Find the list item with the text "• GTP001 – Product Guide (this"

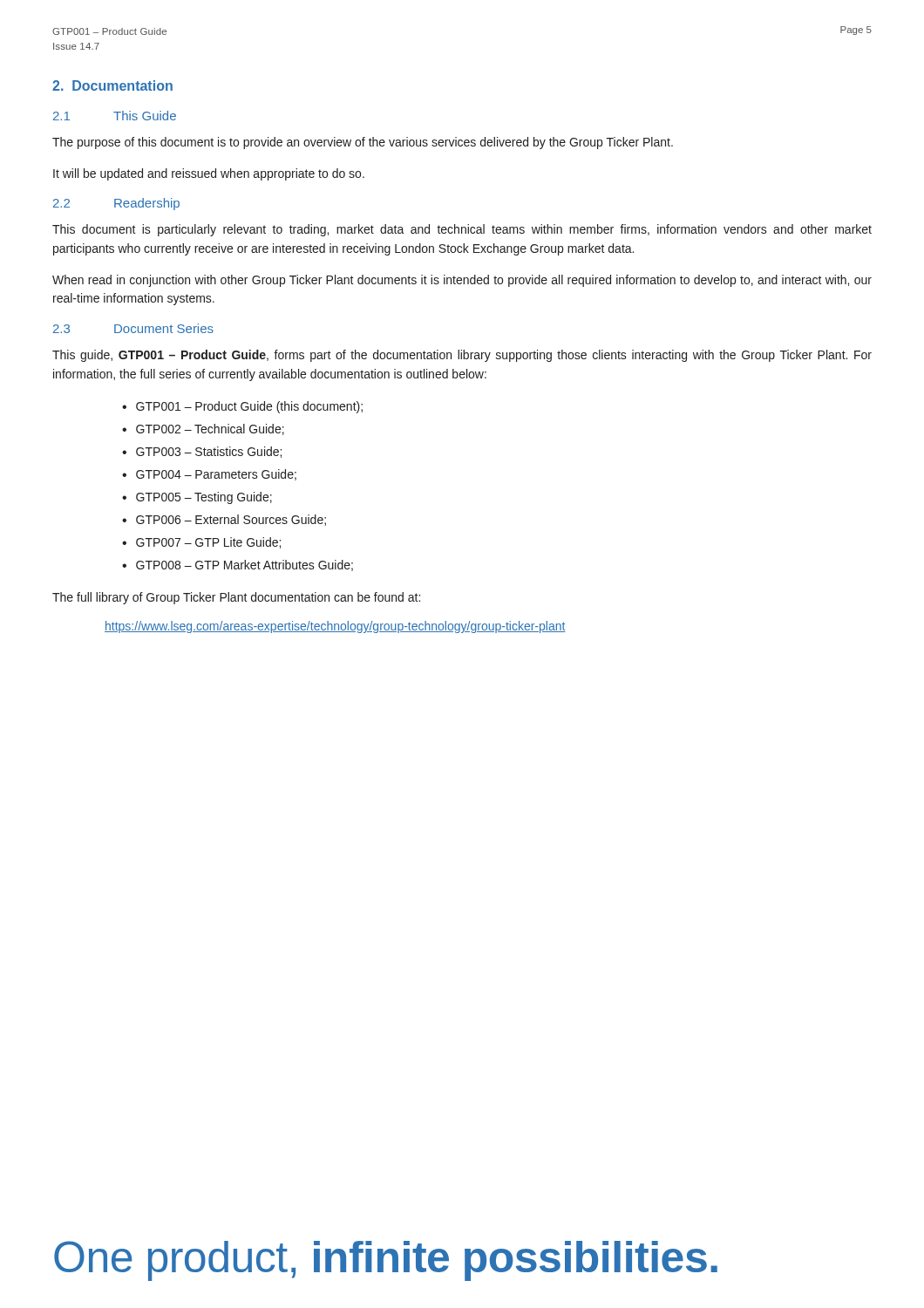tap(243, 407)
